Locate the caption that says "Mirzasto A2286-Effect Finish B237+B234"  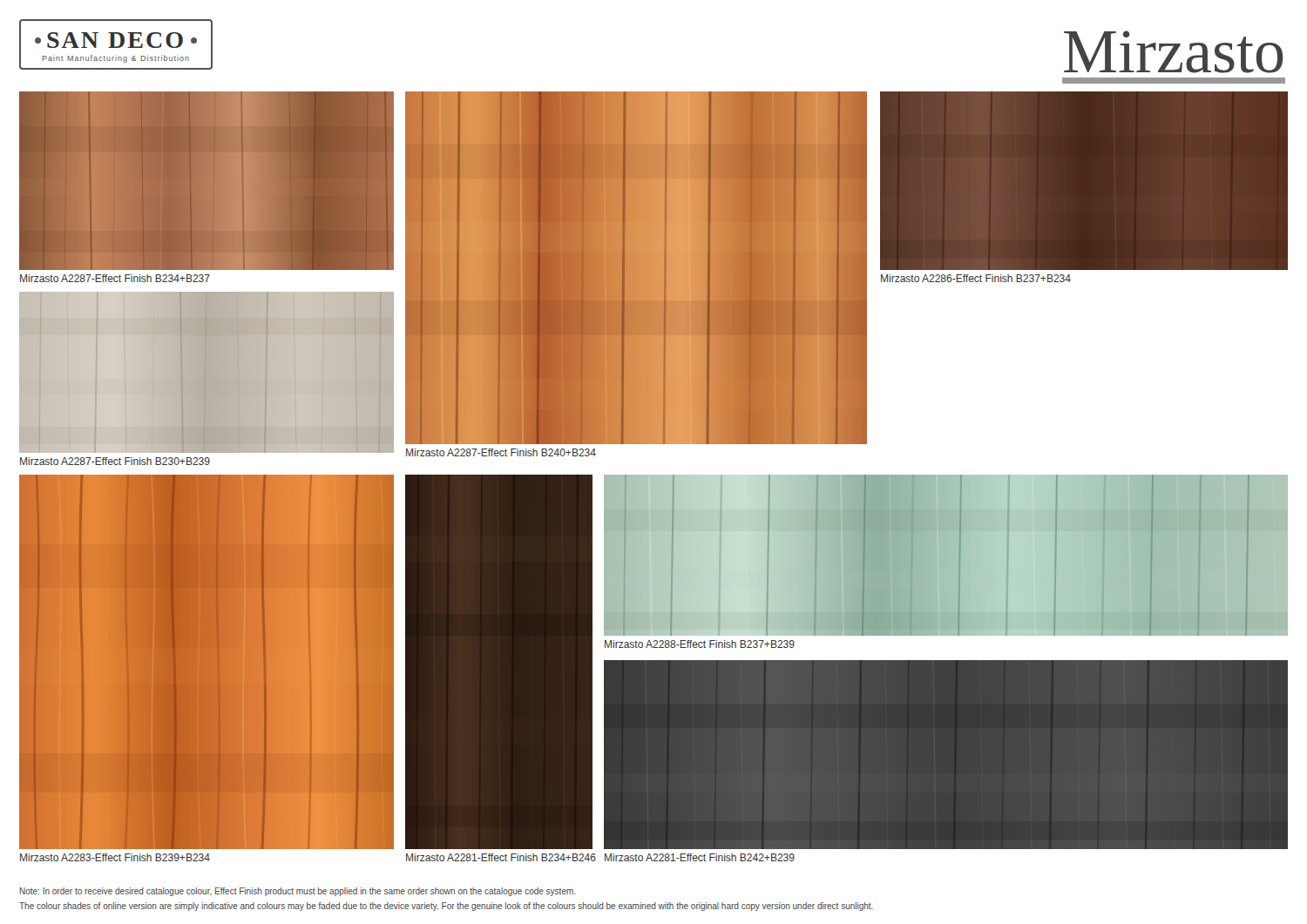[975, 279]
